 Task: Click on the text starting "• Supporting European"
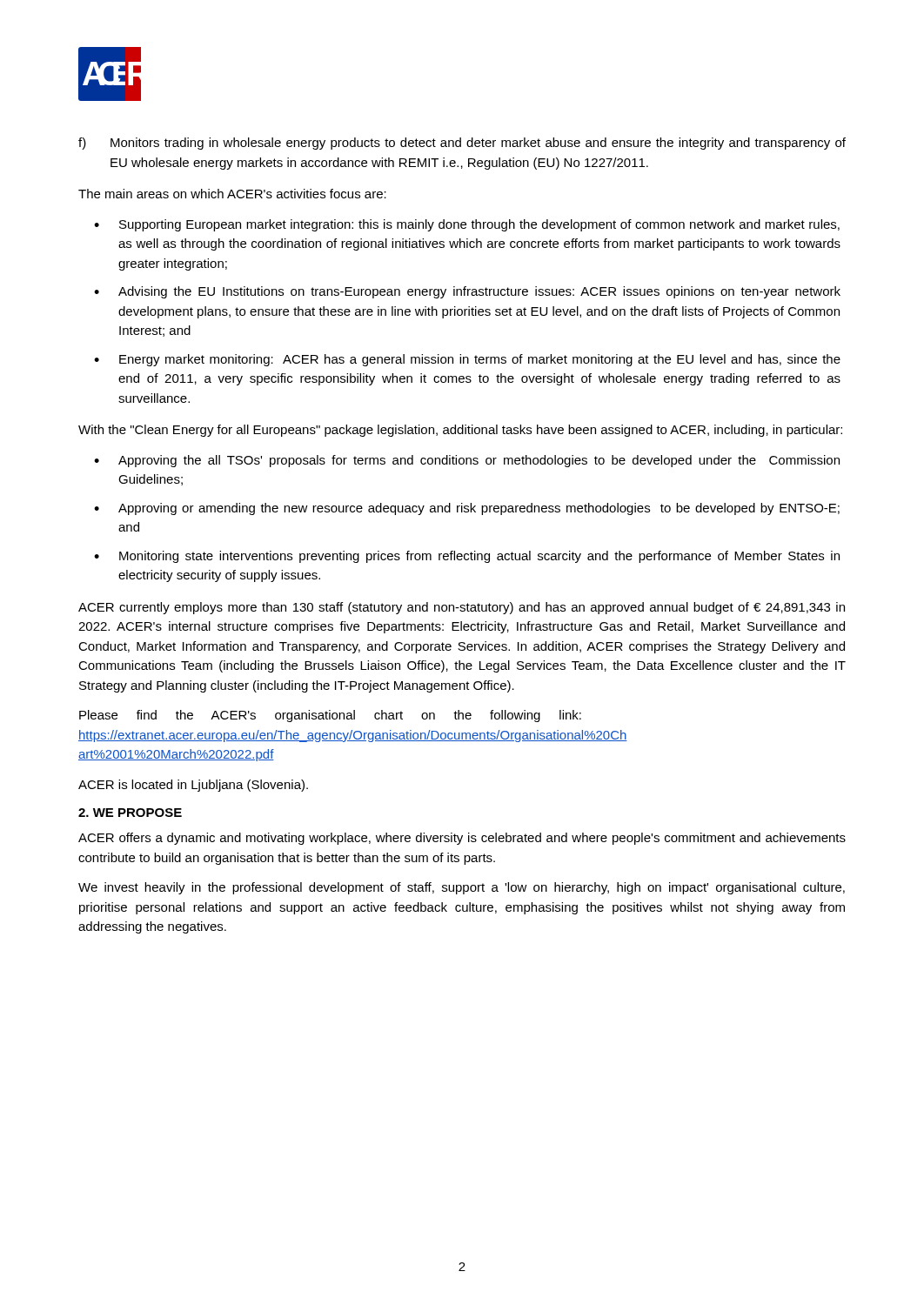pos(470,244)
